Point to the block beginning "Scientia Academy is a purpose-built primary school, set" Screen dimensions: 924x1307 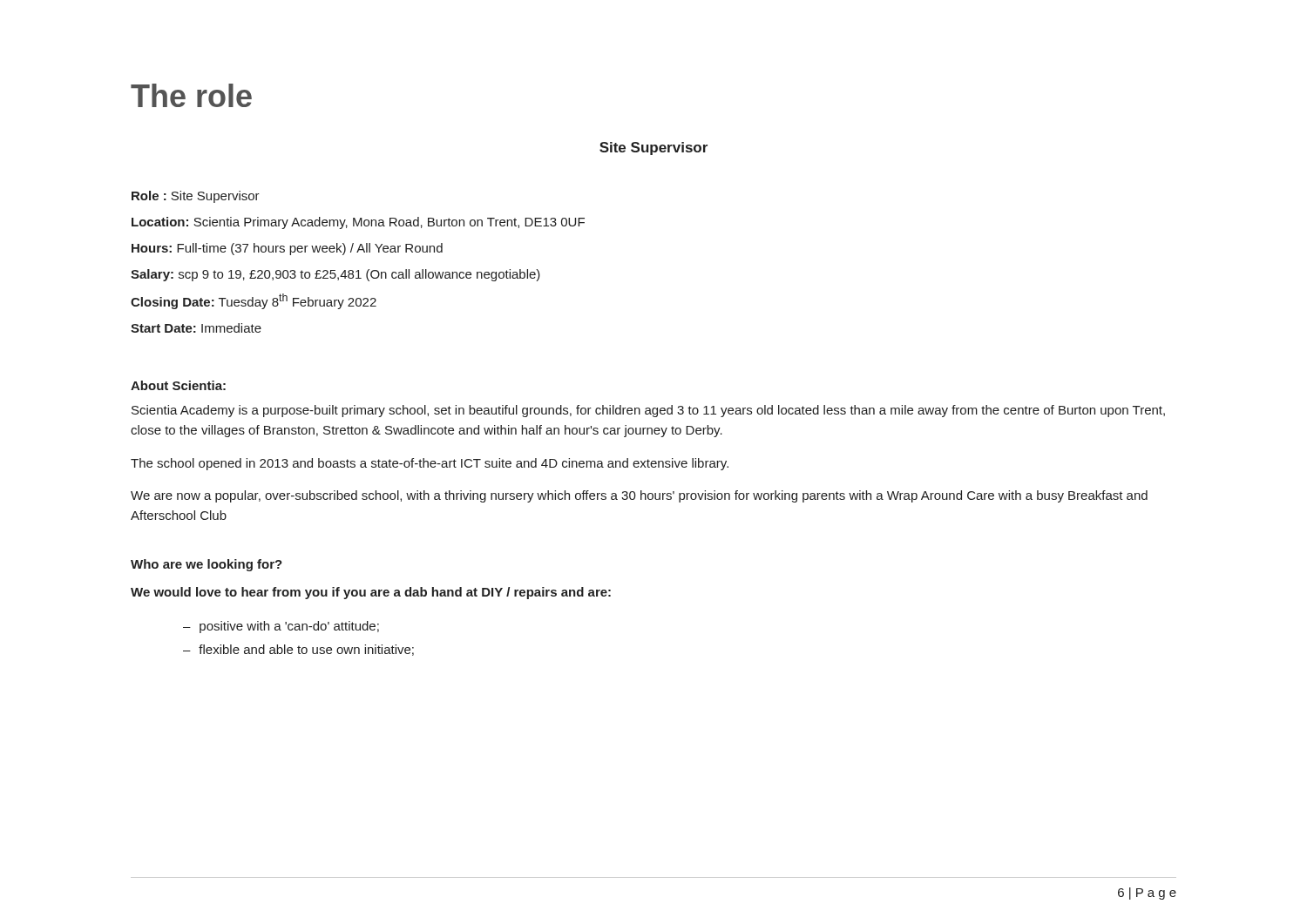[648, 420]
